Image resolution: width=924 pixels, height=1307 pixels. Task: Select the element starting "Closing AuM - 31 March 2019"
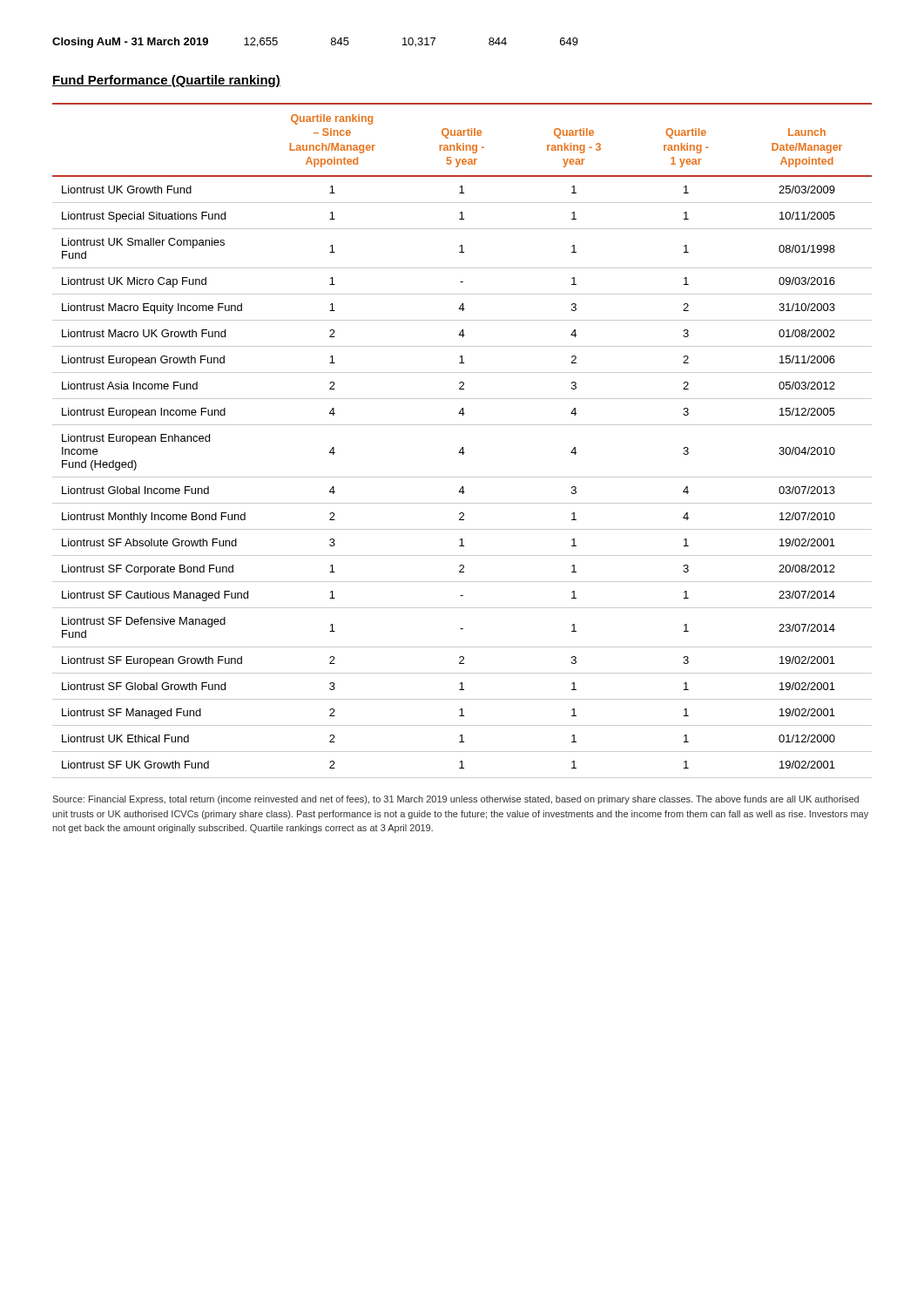point(137,43)
